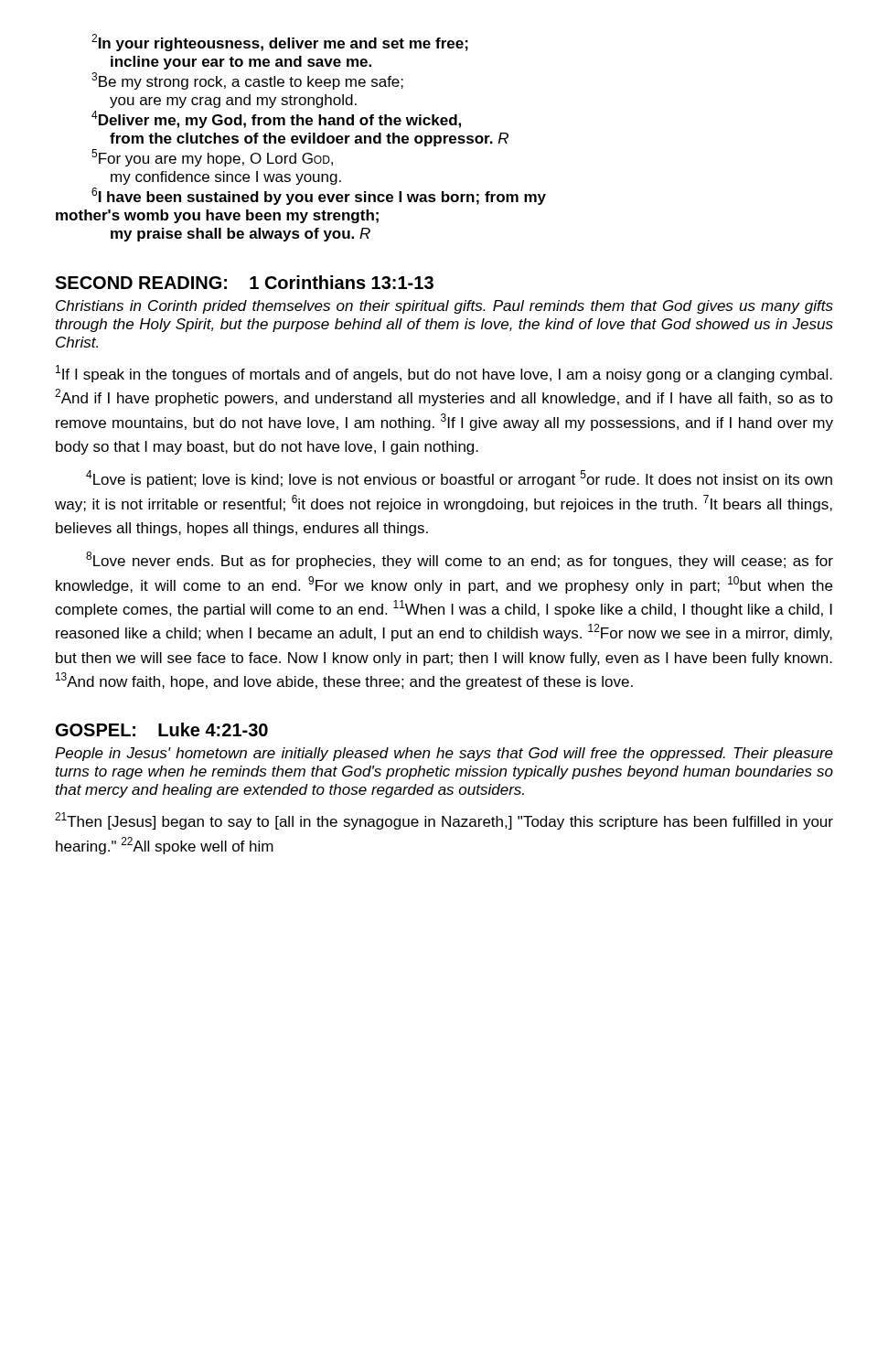This screenshot has width=888, height=1372.
Task: Select the block starting "6I have been sustained by you"
Action: coord(319,196)
